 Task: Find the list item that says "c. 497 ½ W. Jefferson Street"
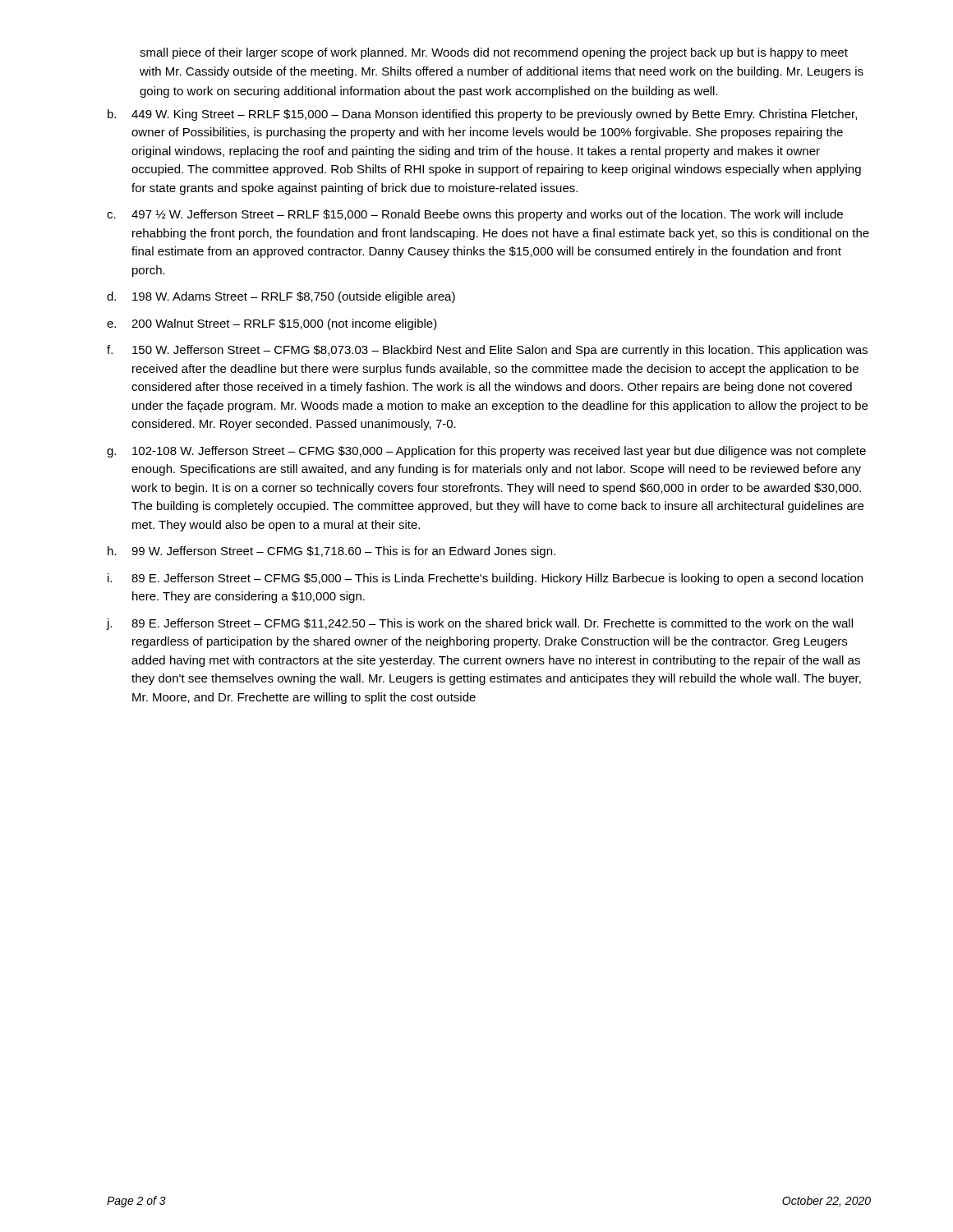(x=489, y=242)
